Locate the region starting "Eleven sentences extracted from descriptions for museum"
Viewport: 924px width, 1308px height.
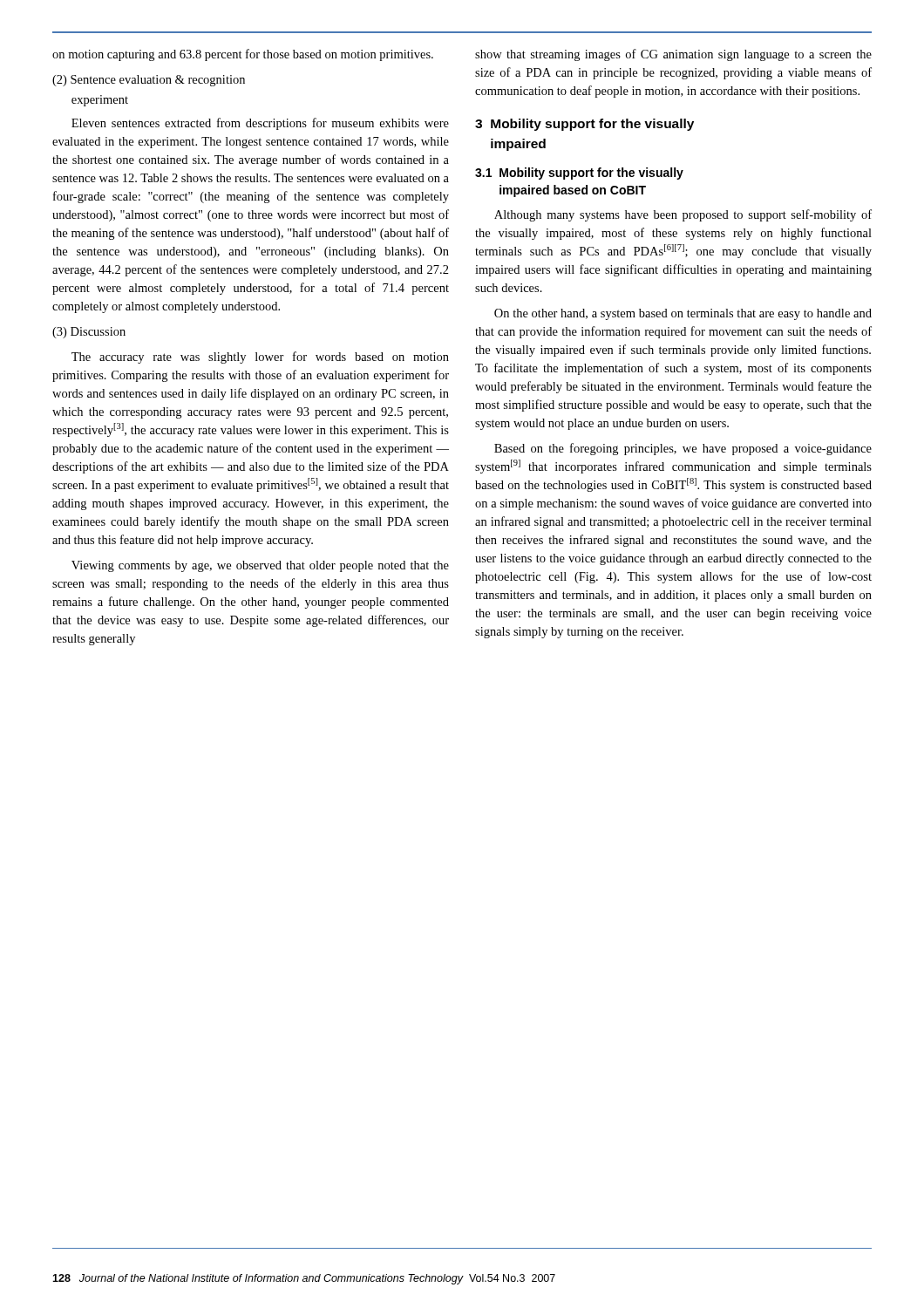pos(251,215)
